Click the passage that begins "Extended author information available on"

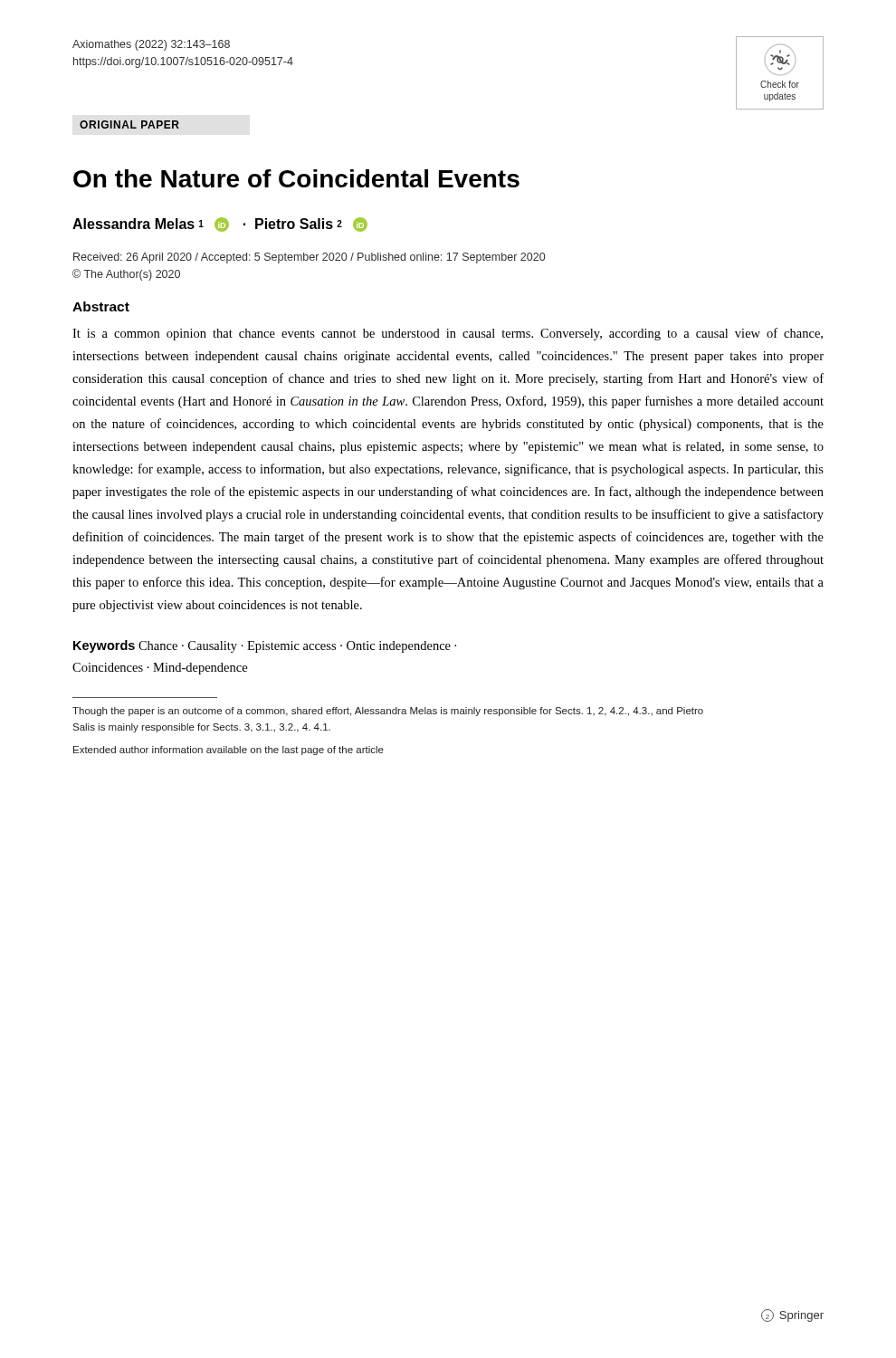point(228,749)
